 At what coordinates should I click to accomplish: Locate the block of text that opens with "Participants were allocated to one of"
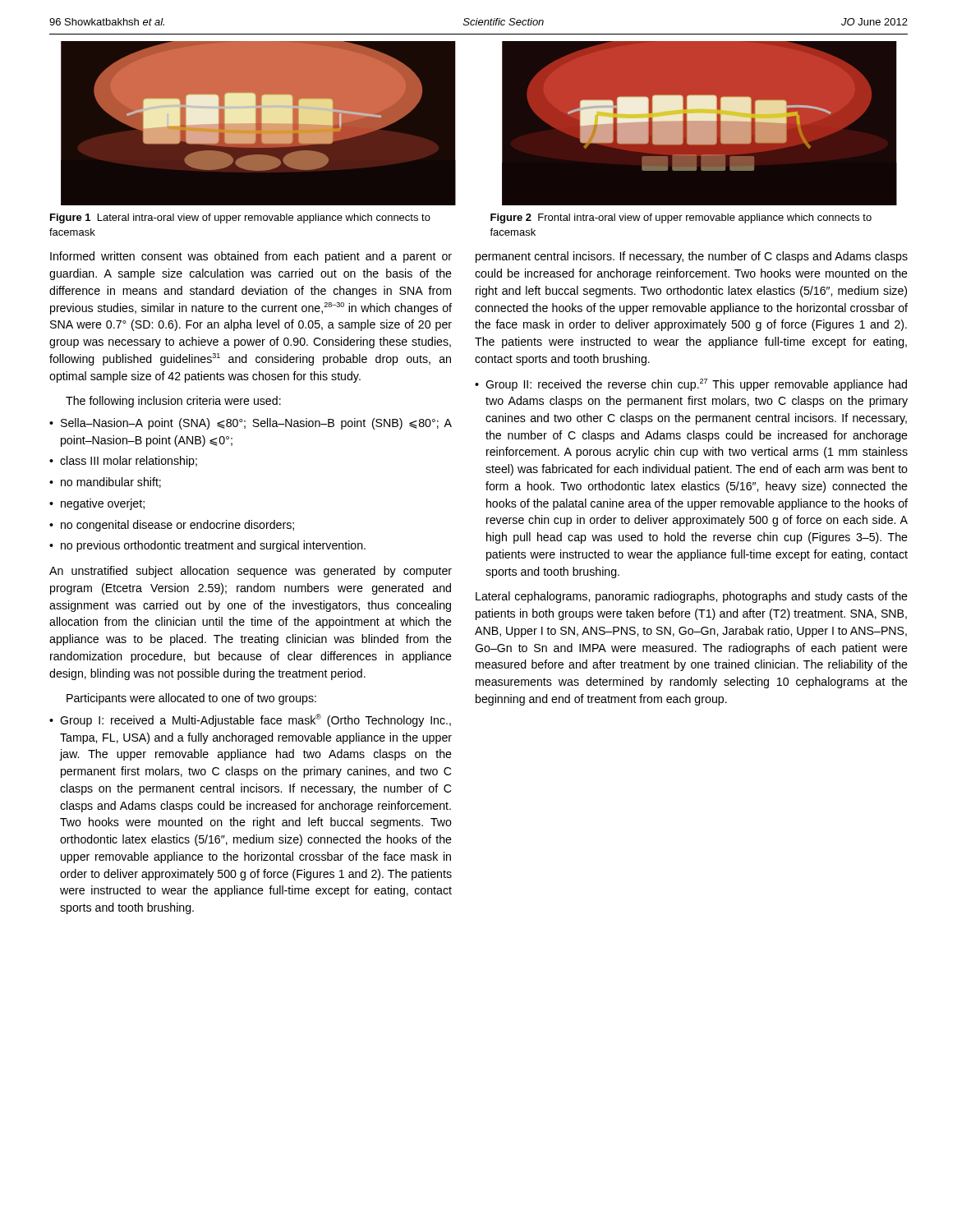(x=191, y=698)
